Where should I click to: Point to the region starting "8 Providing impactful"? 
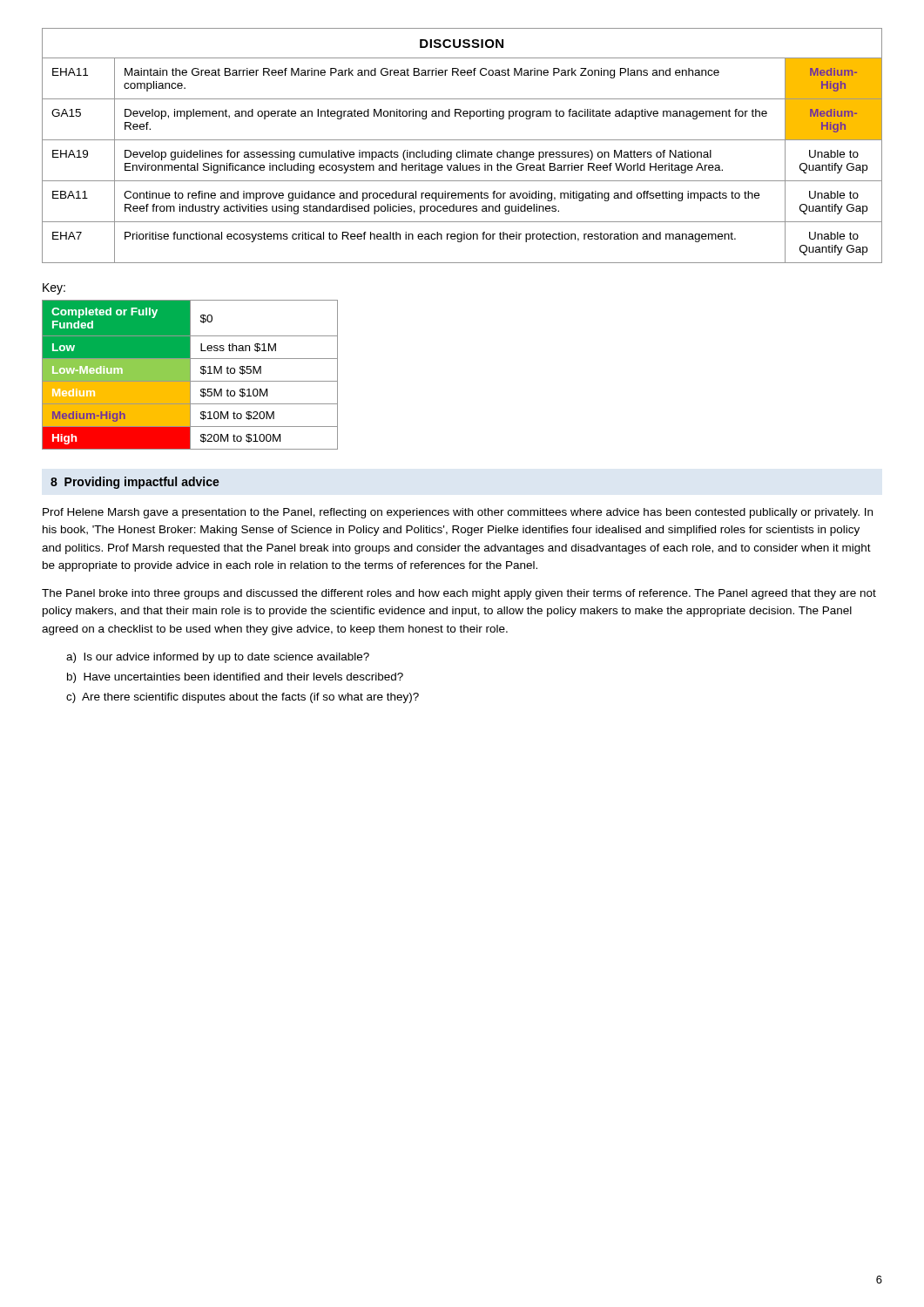135,482
